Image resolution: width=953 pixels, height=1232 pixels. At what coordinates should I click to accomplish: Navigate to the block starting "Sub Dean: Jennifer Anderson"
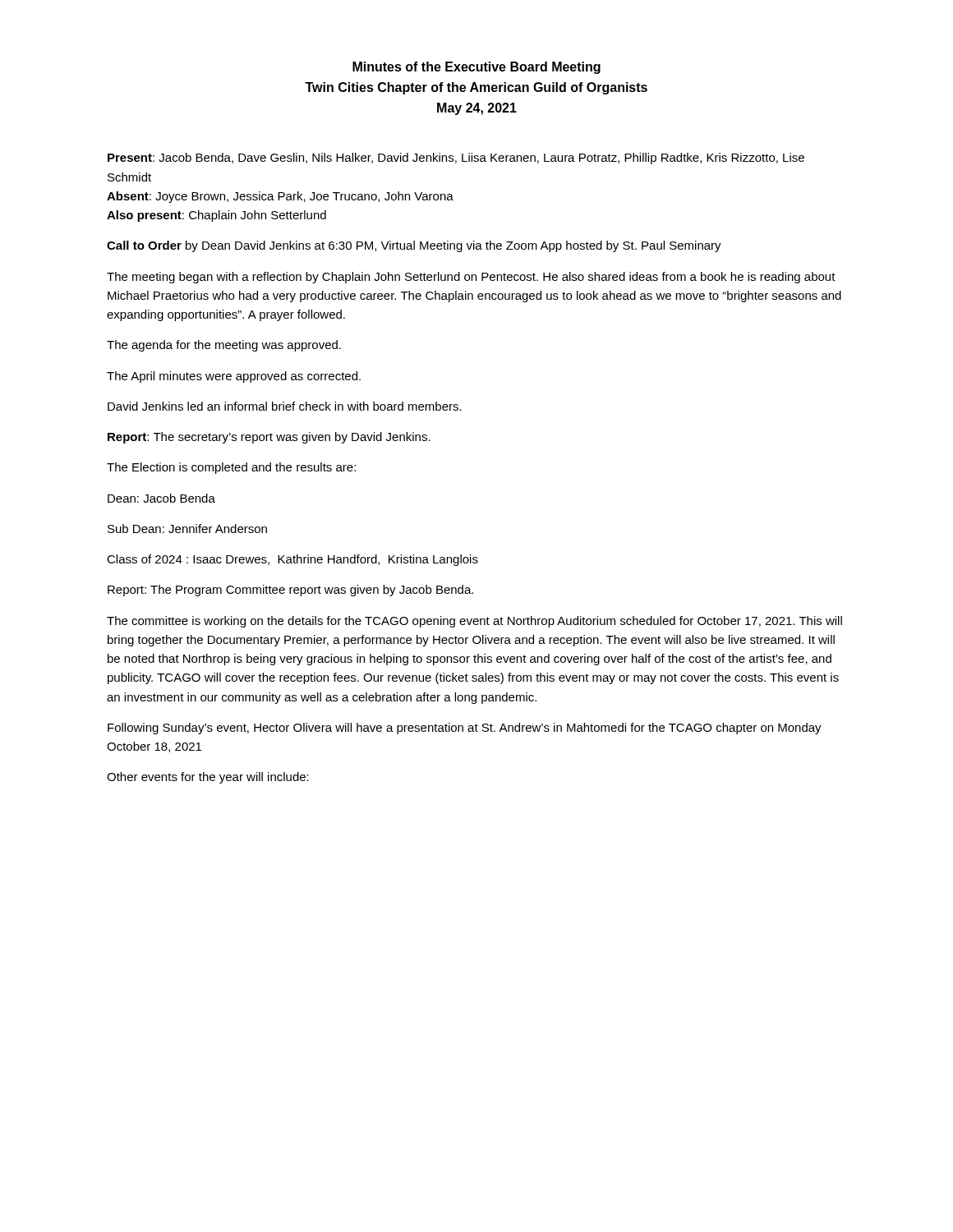pos(187,529)
